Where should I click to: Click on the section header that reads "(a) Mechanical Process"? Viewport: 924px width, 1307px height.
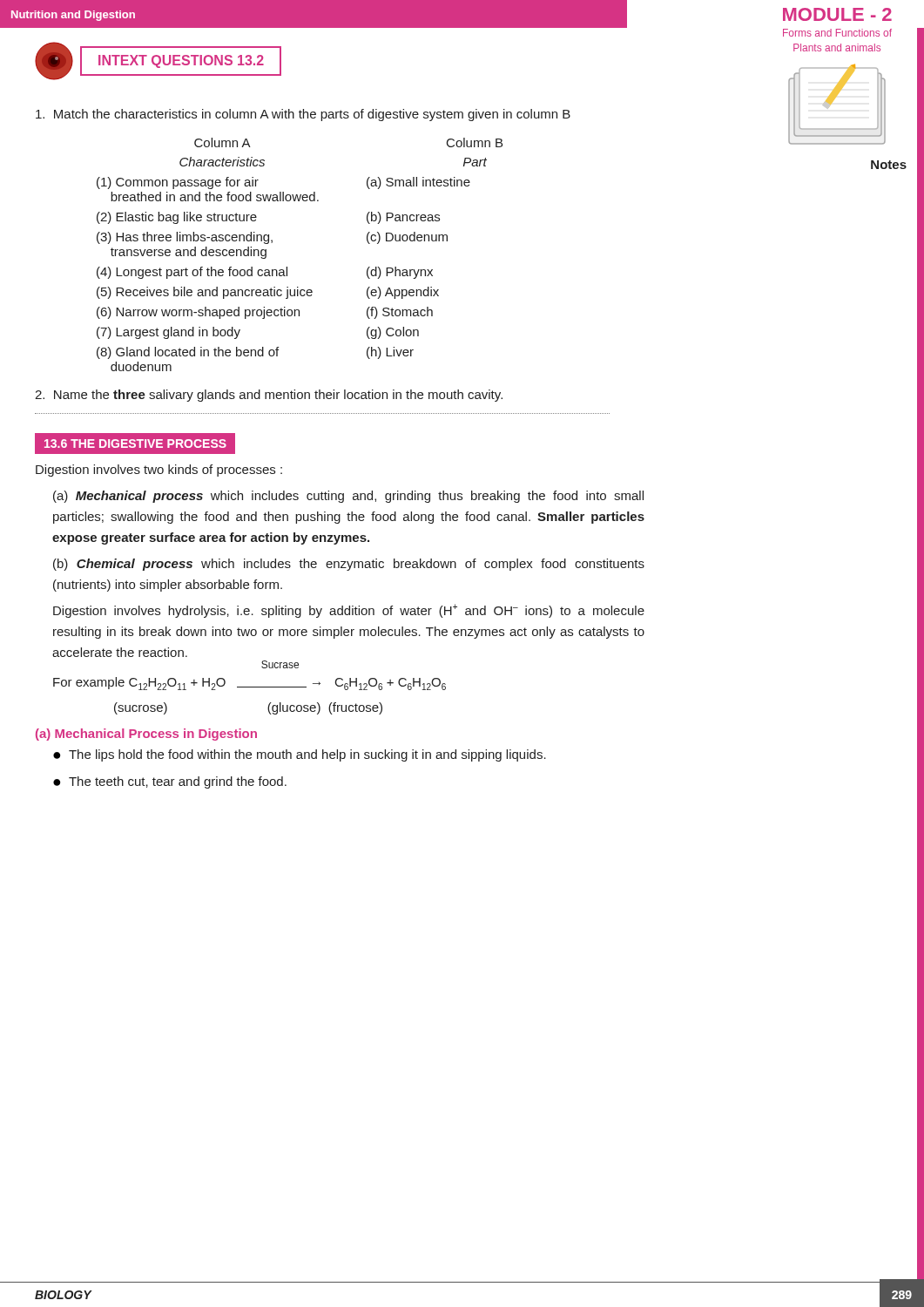[146, 734]
